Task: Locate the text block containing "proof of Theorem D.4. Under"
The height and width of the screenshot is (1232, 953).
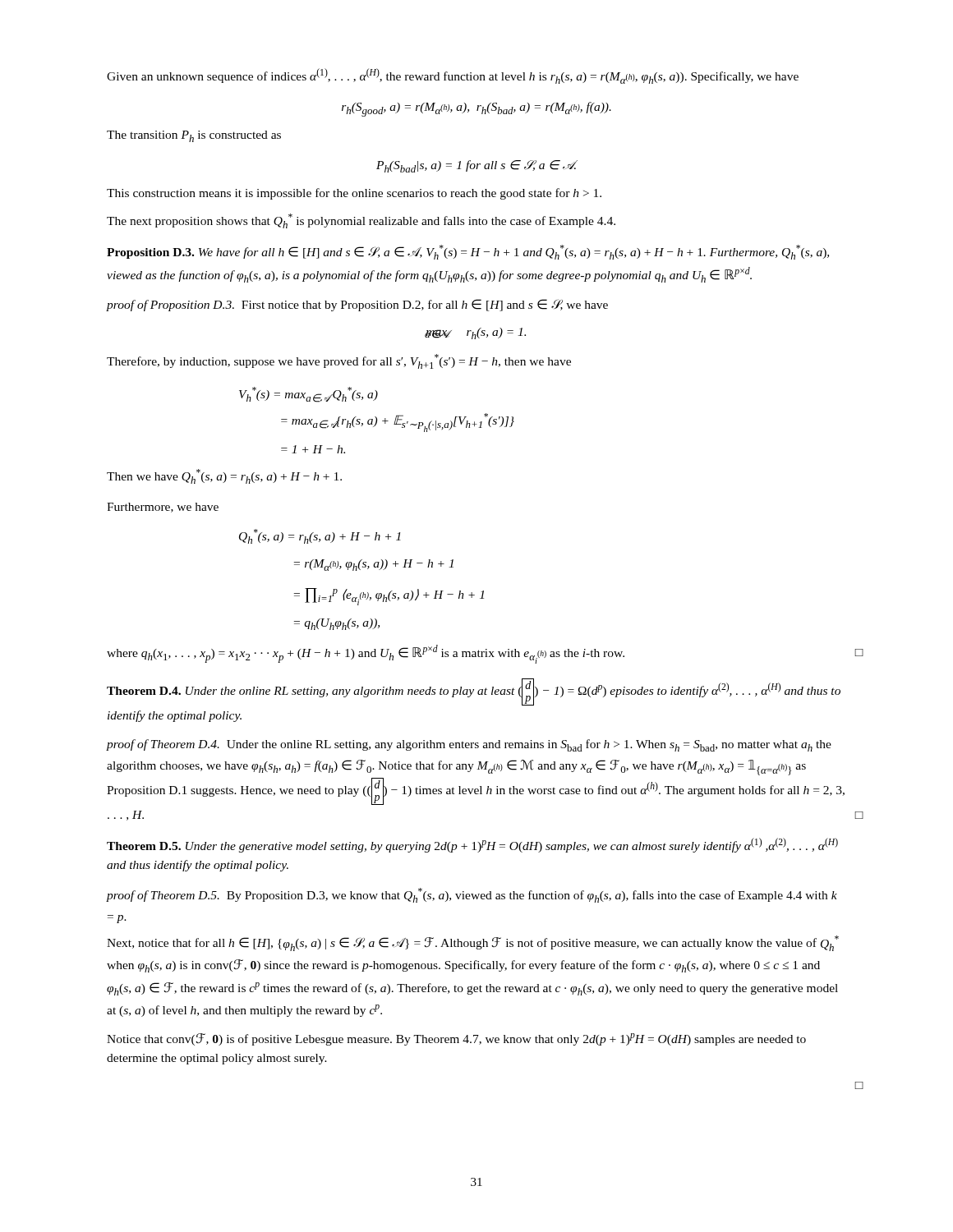Action: click(x=476, y=780)
